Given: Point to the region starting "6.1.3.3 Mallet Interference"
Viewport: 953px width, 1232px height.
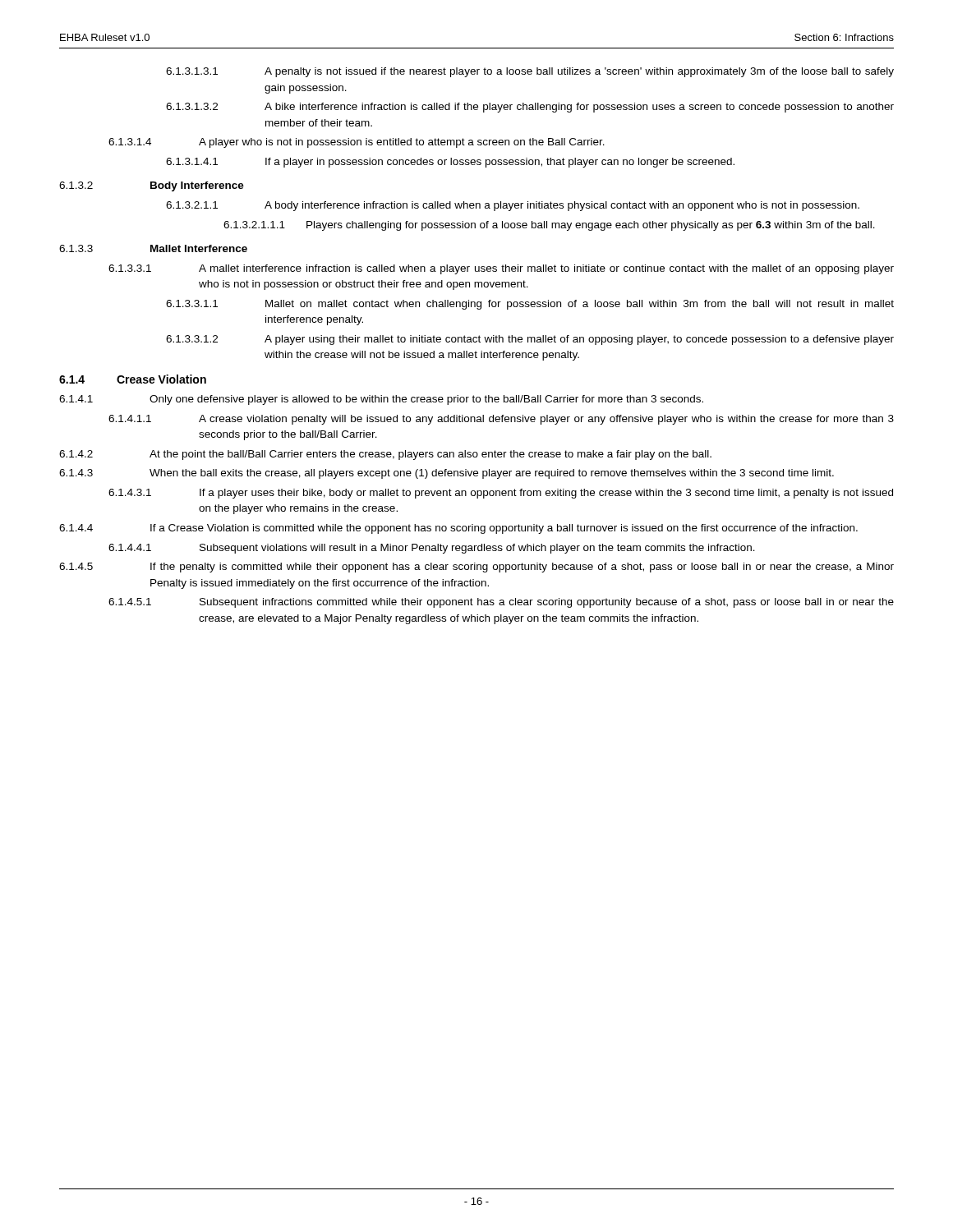Looking at the screenshot, I should point(153,248).
